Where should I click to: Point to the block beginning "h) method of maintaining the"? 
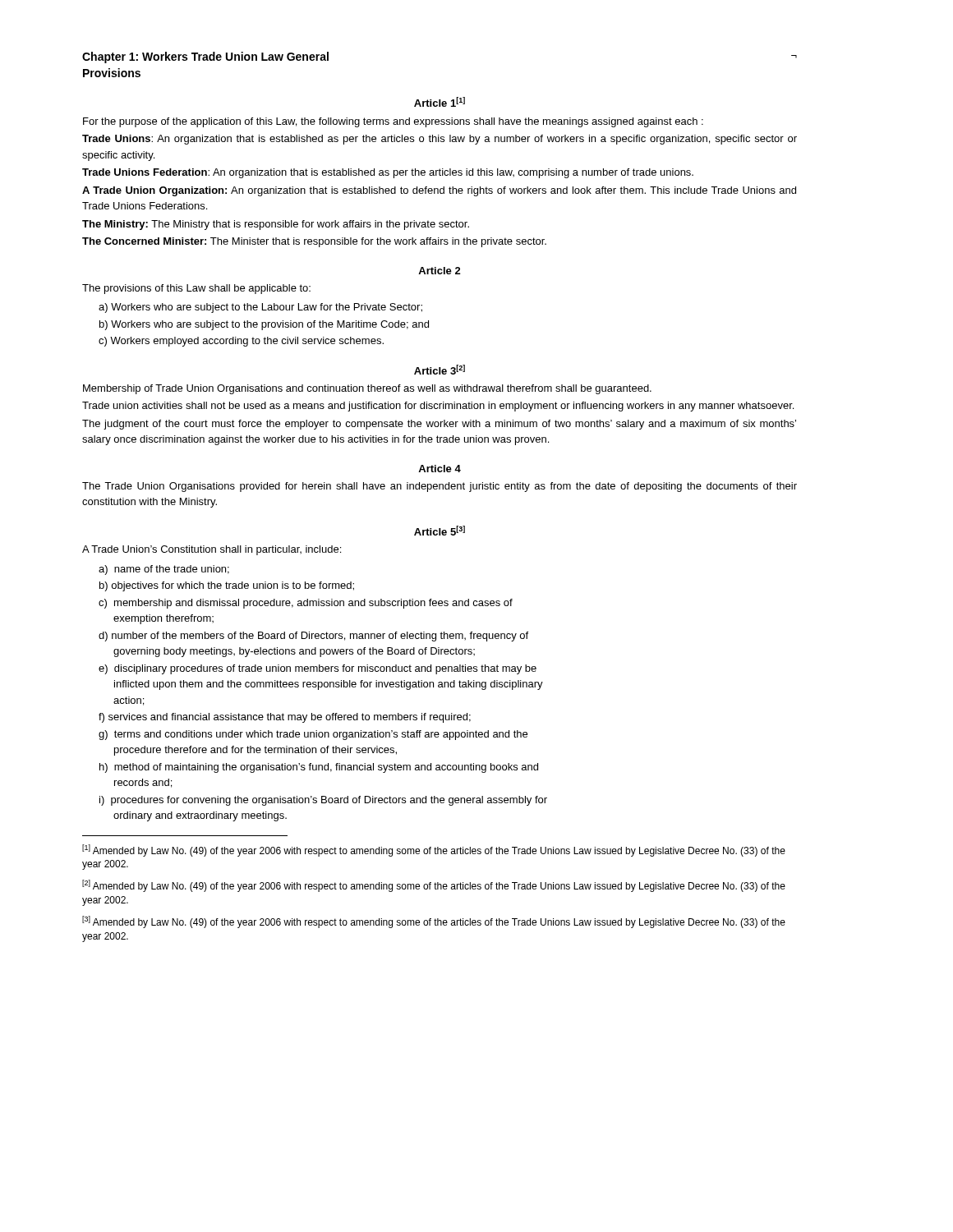(319, 774)
